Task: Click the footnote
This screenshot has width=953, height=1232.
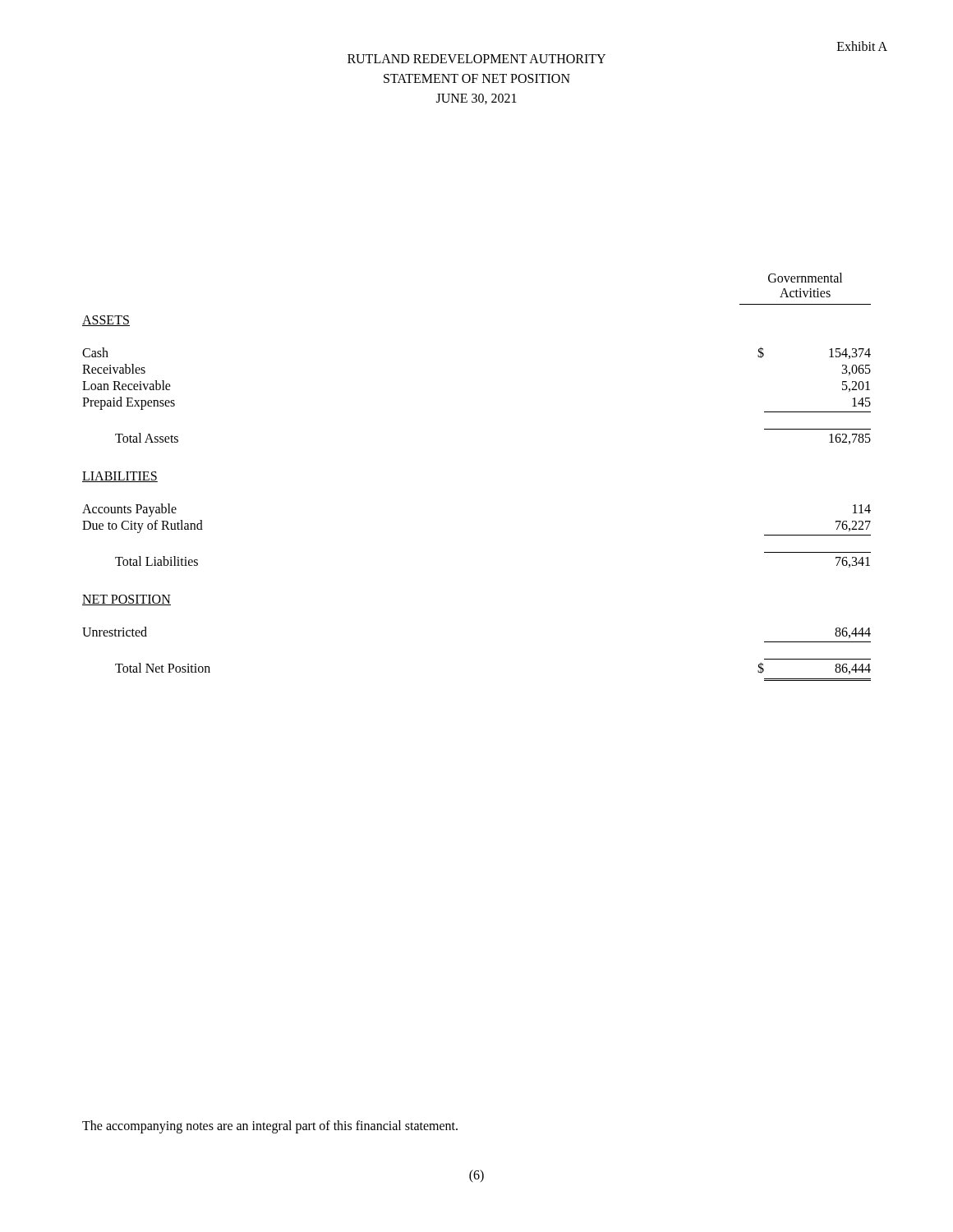Action: 270,1126
